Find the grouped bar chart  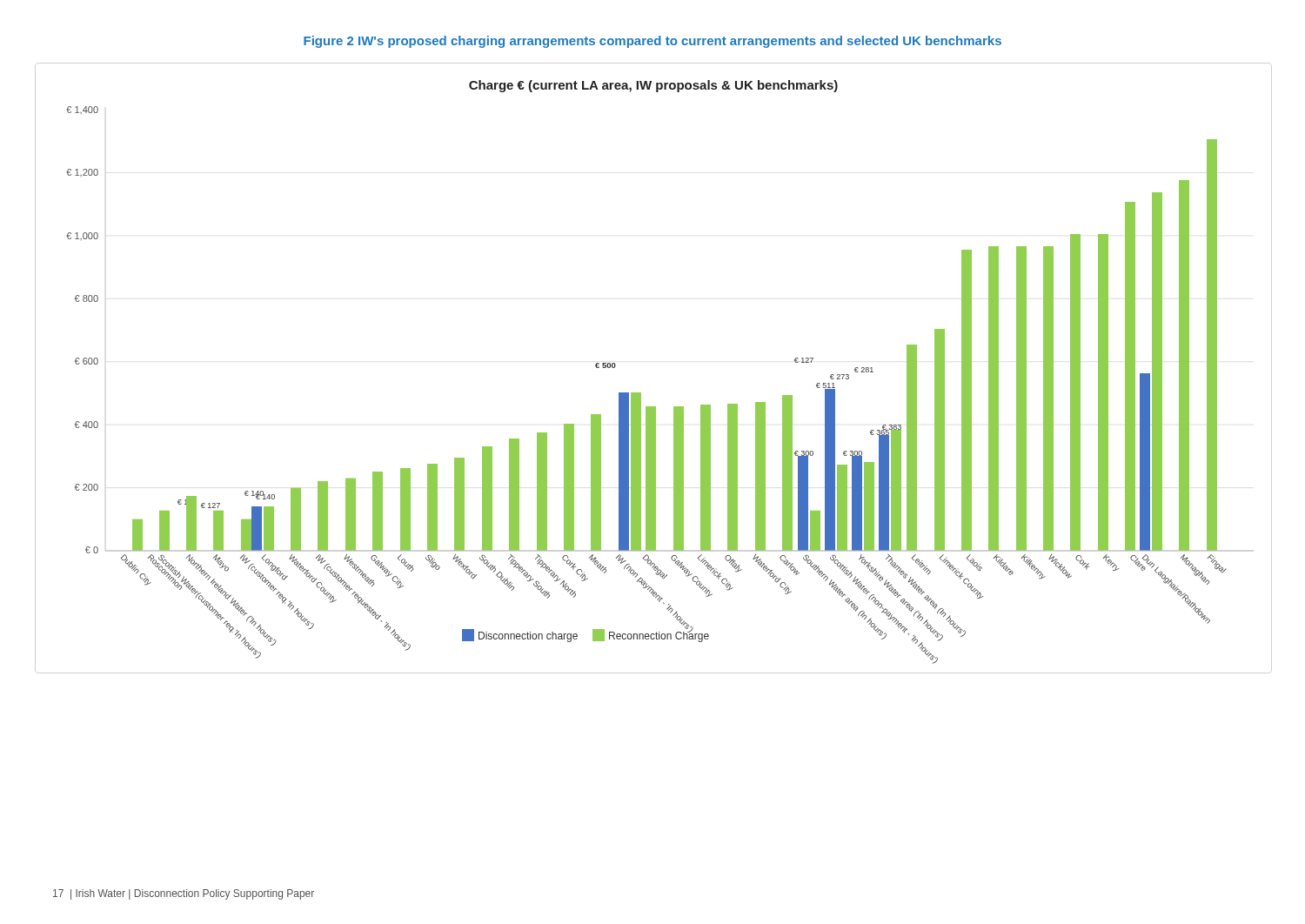pos(653,368)
